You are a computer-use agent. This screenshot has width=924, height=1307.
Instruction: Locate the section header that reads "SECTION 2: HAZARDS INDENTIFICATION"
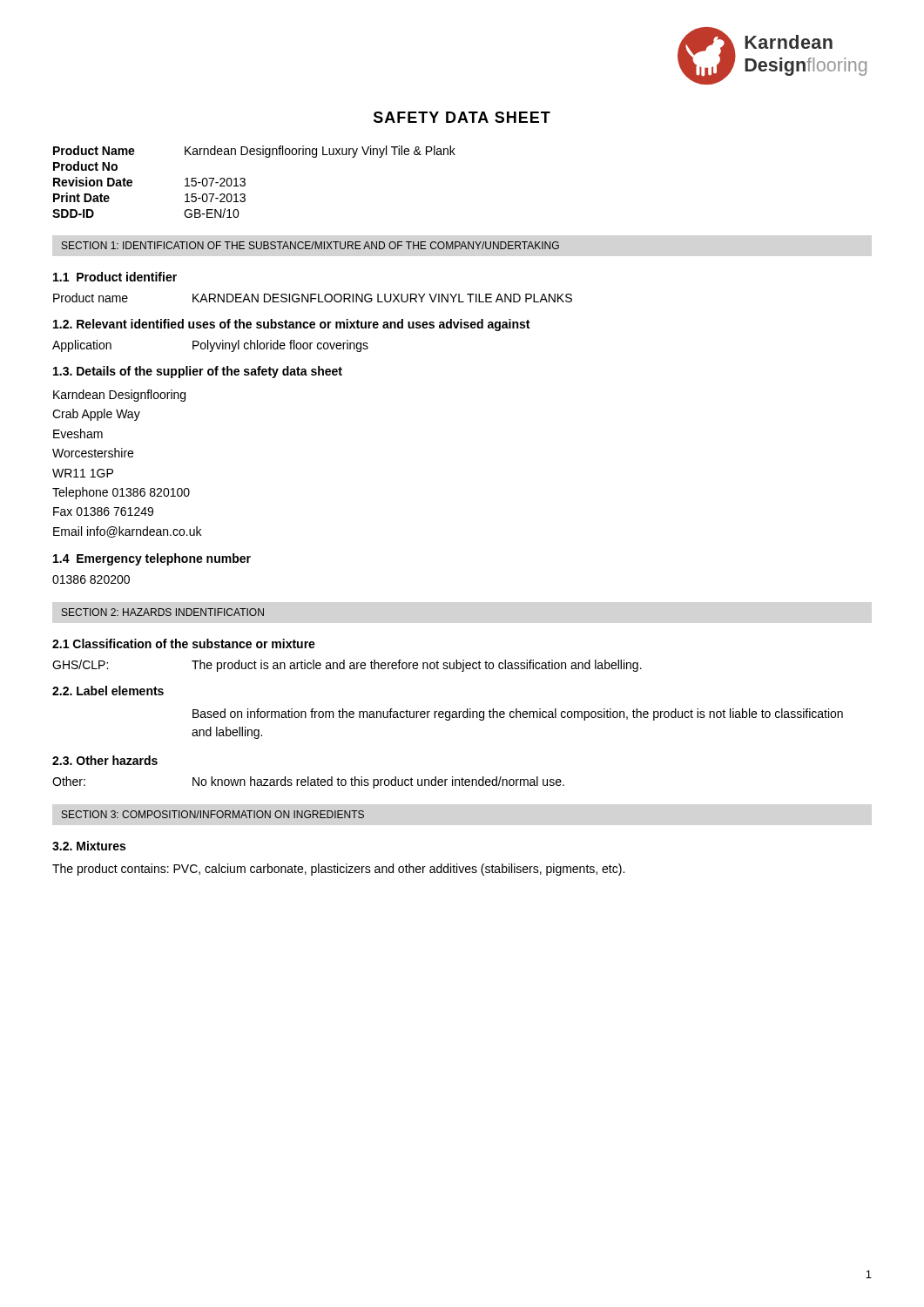pos(163,613)
